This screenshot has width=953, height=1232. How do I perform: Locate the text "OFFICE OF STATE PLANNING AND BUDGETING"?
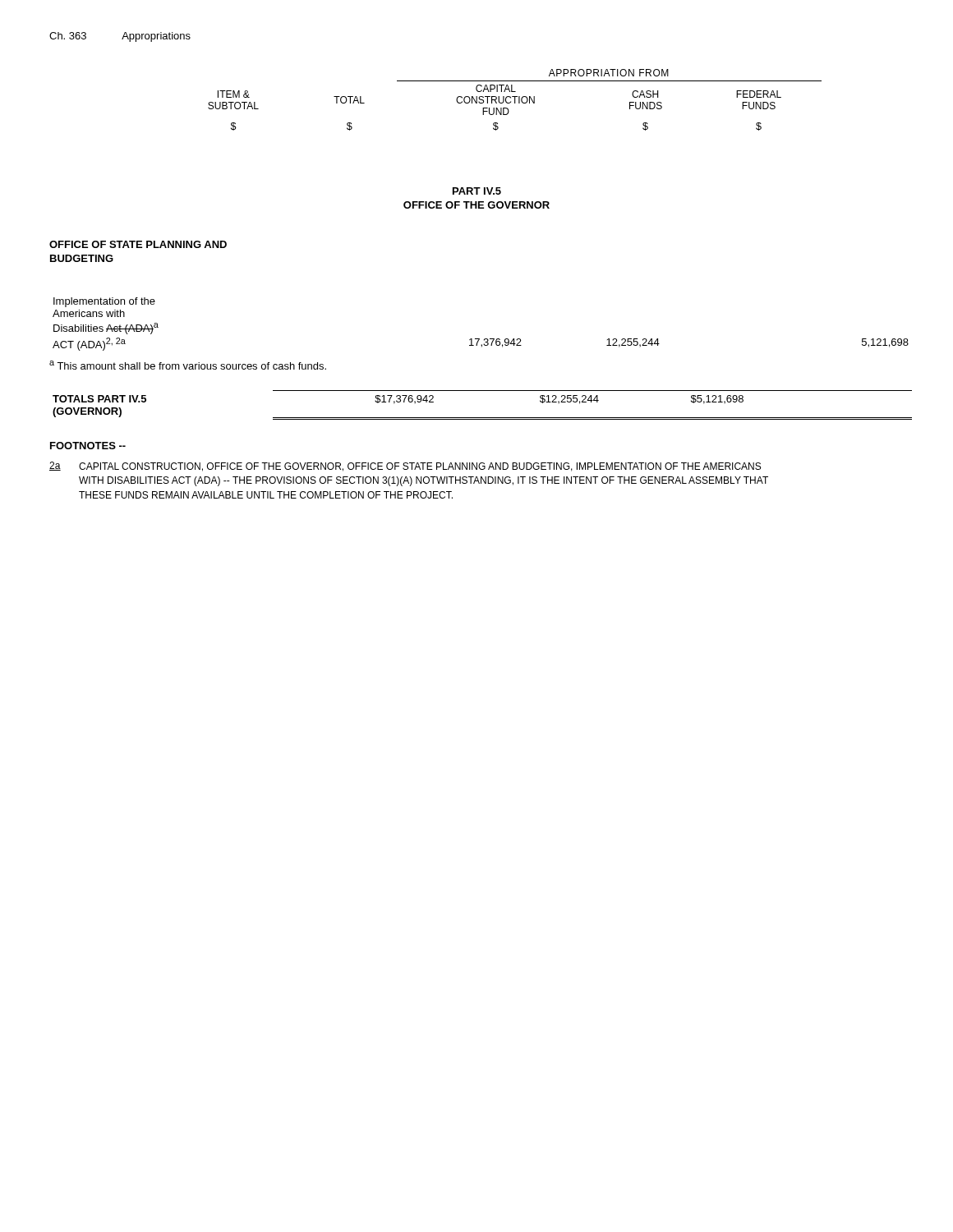tap(138, 252)
